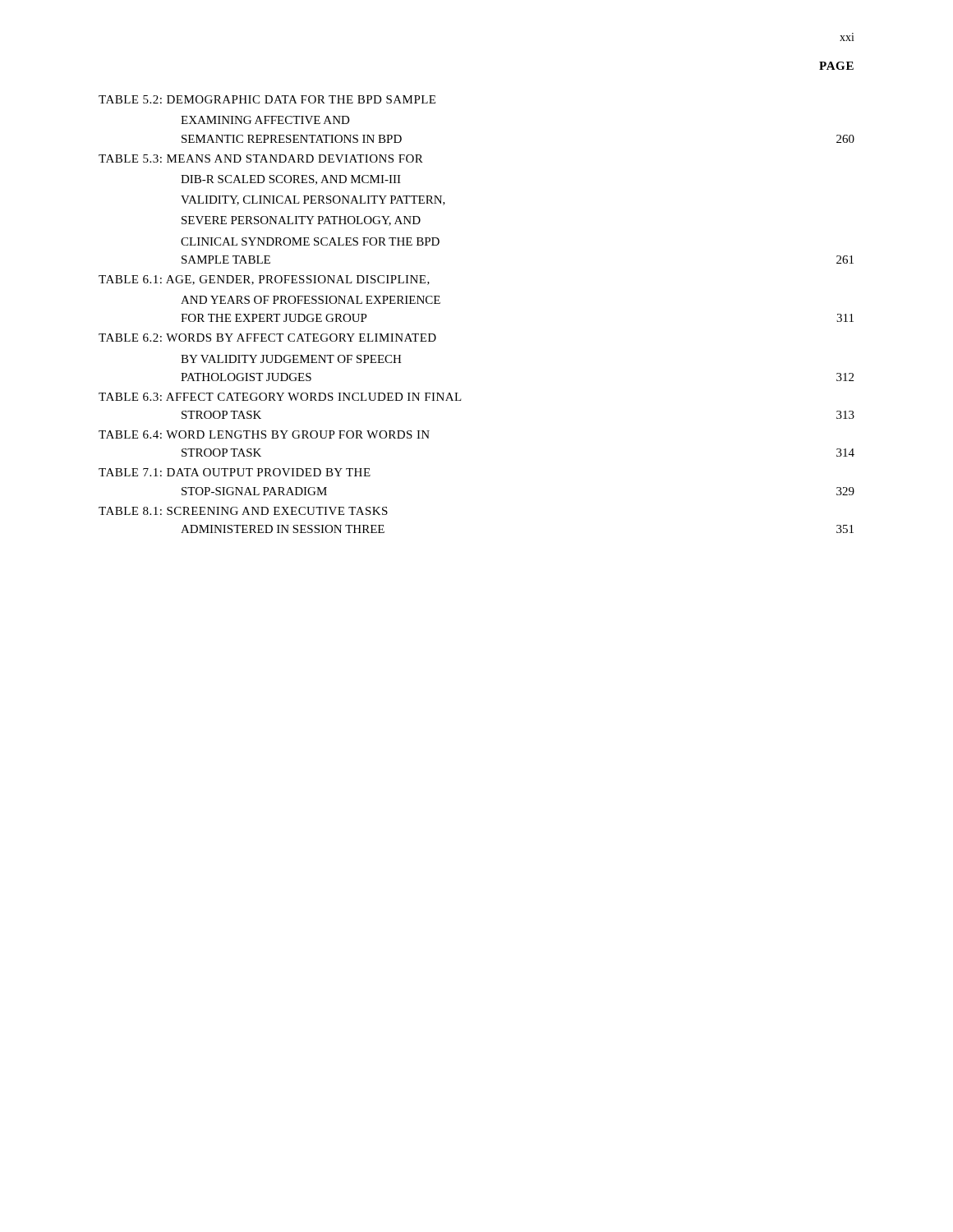The height and width of the screenshot is (1232, 953).
Task: Navigate to the block starting "TABLE 6.1: AGE, GENDER, PROFESSIONAL DISCIPLINE,"
Action: (264, 280)
